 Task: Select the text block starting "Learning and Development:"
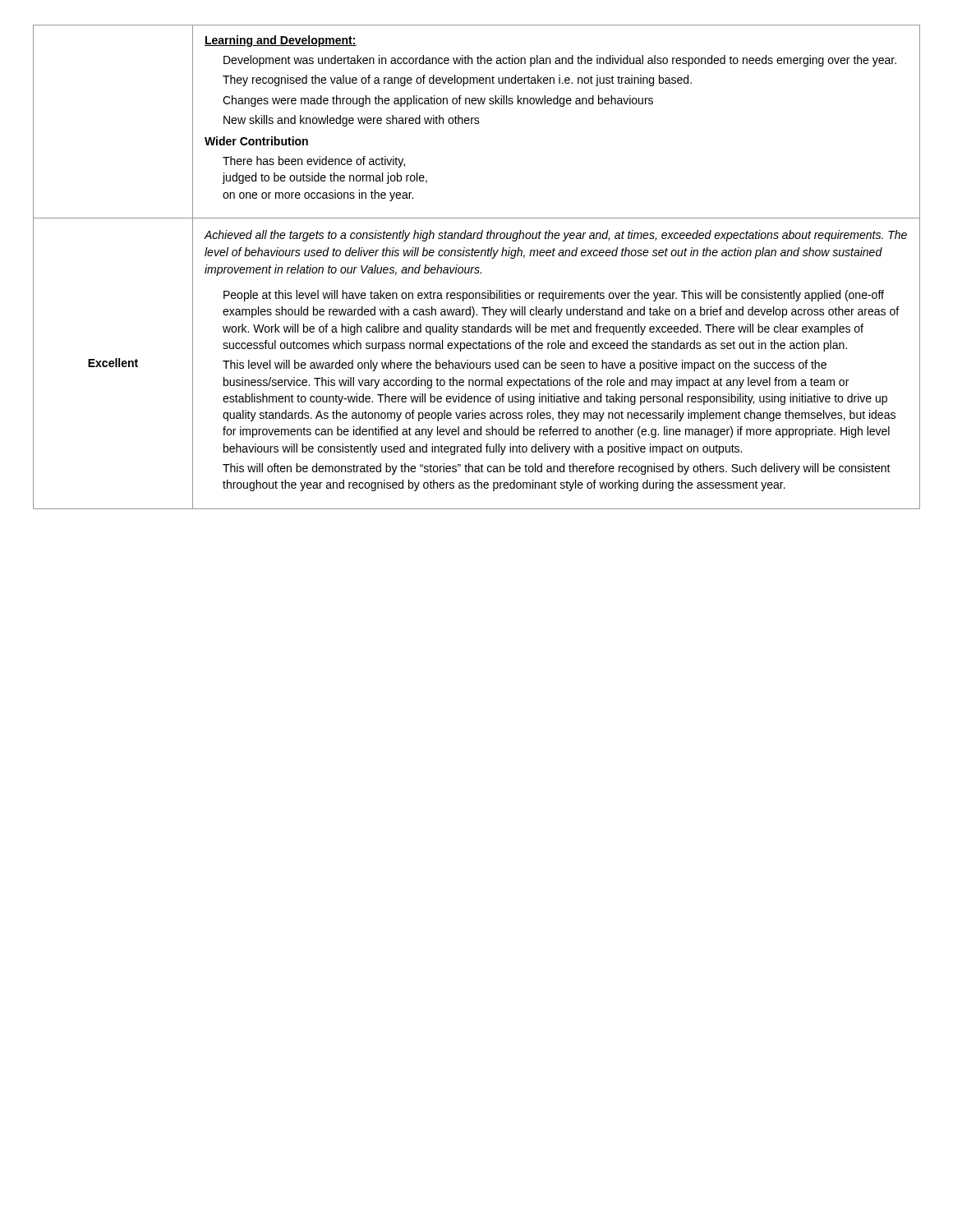(280, 40)
